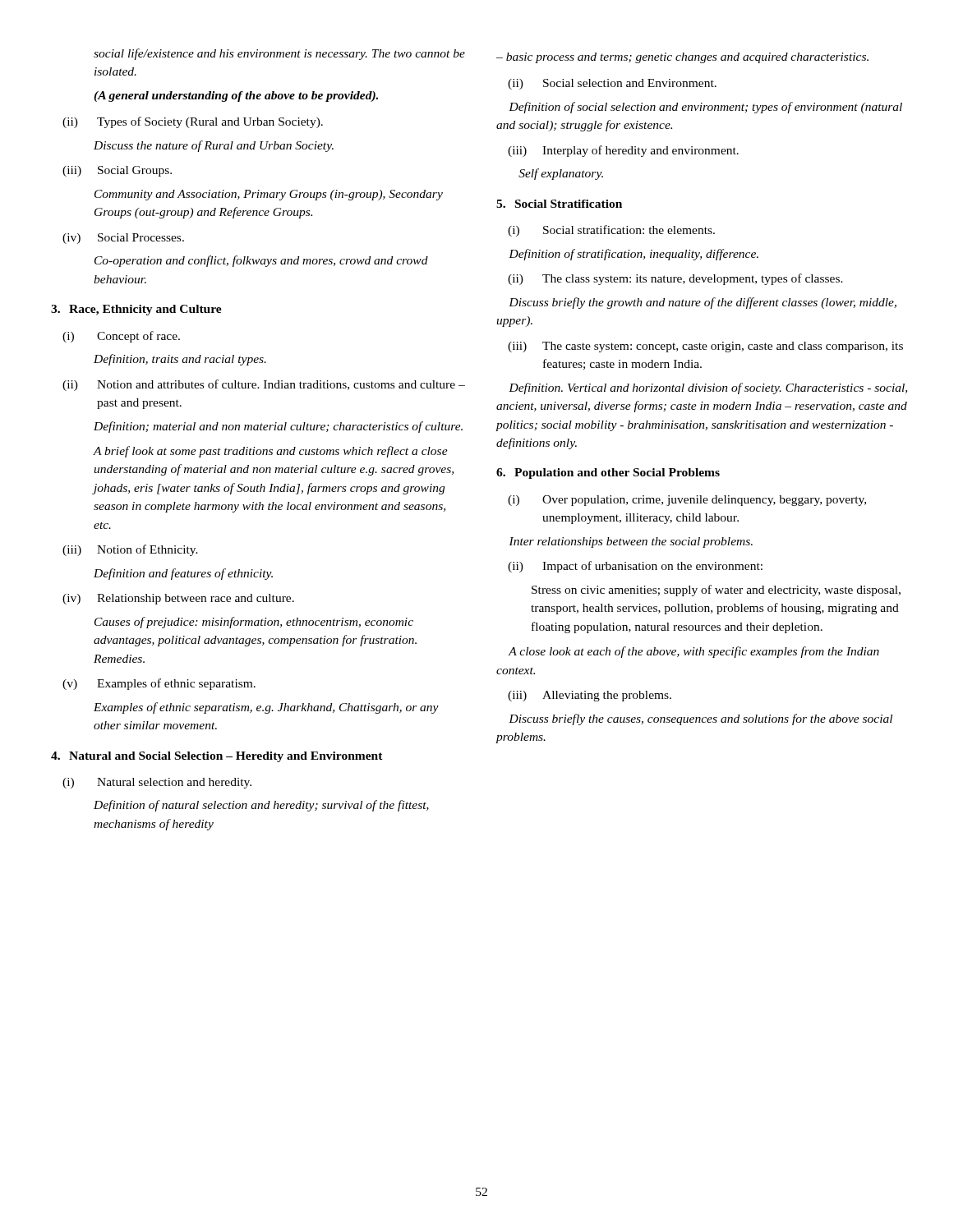Click the passage that begins "(iii) Interplay of heredity and"
The image size is (963, 1232).
704,150
